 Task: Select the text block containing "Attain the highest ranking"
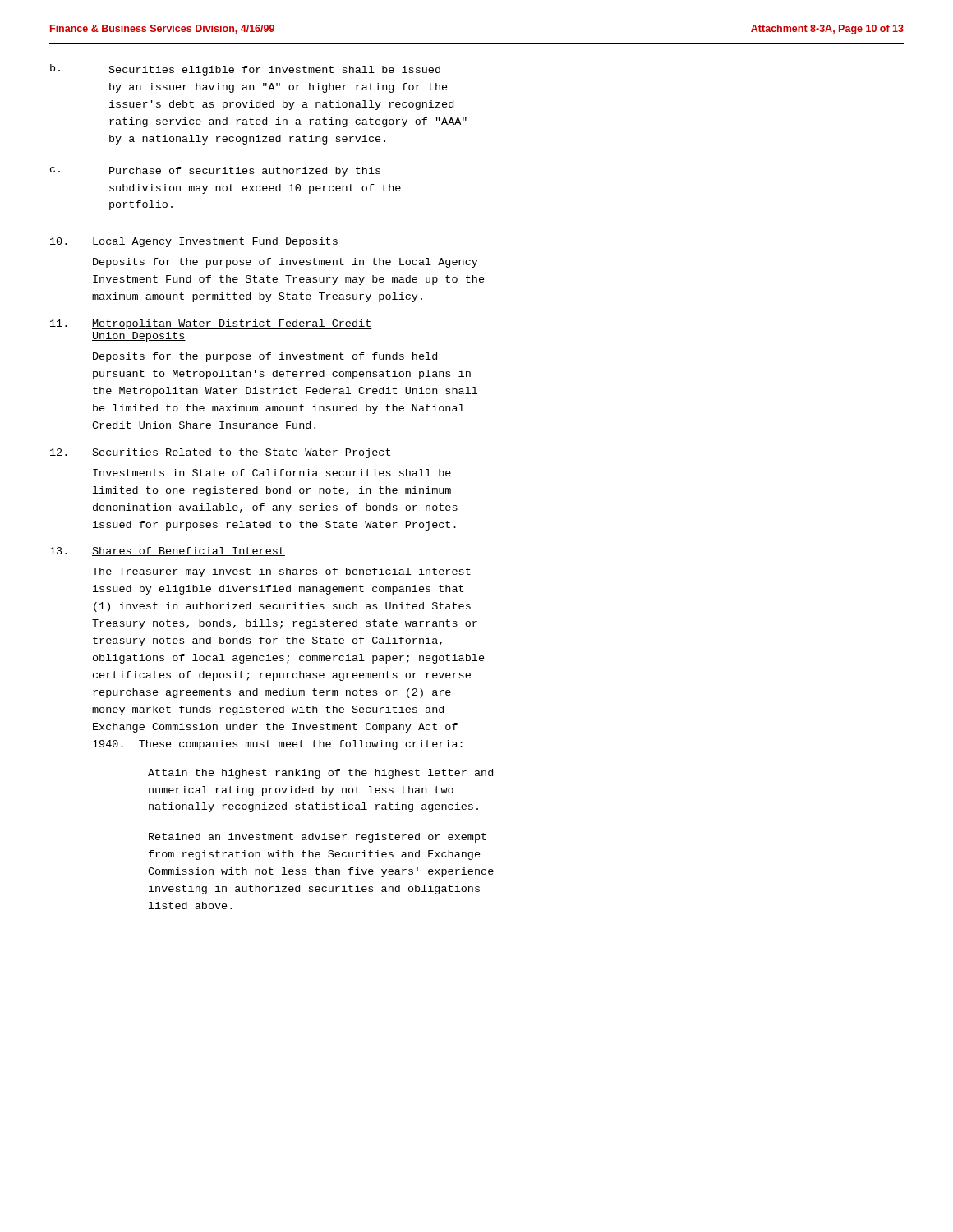[321, 790]
